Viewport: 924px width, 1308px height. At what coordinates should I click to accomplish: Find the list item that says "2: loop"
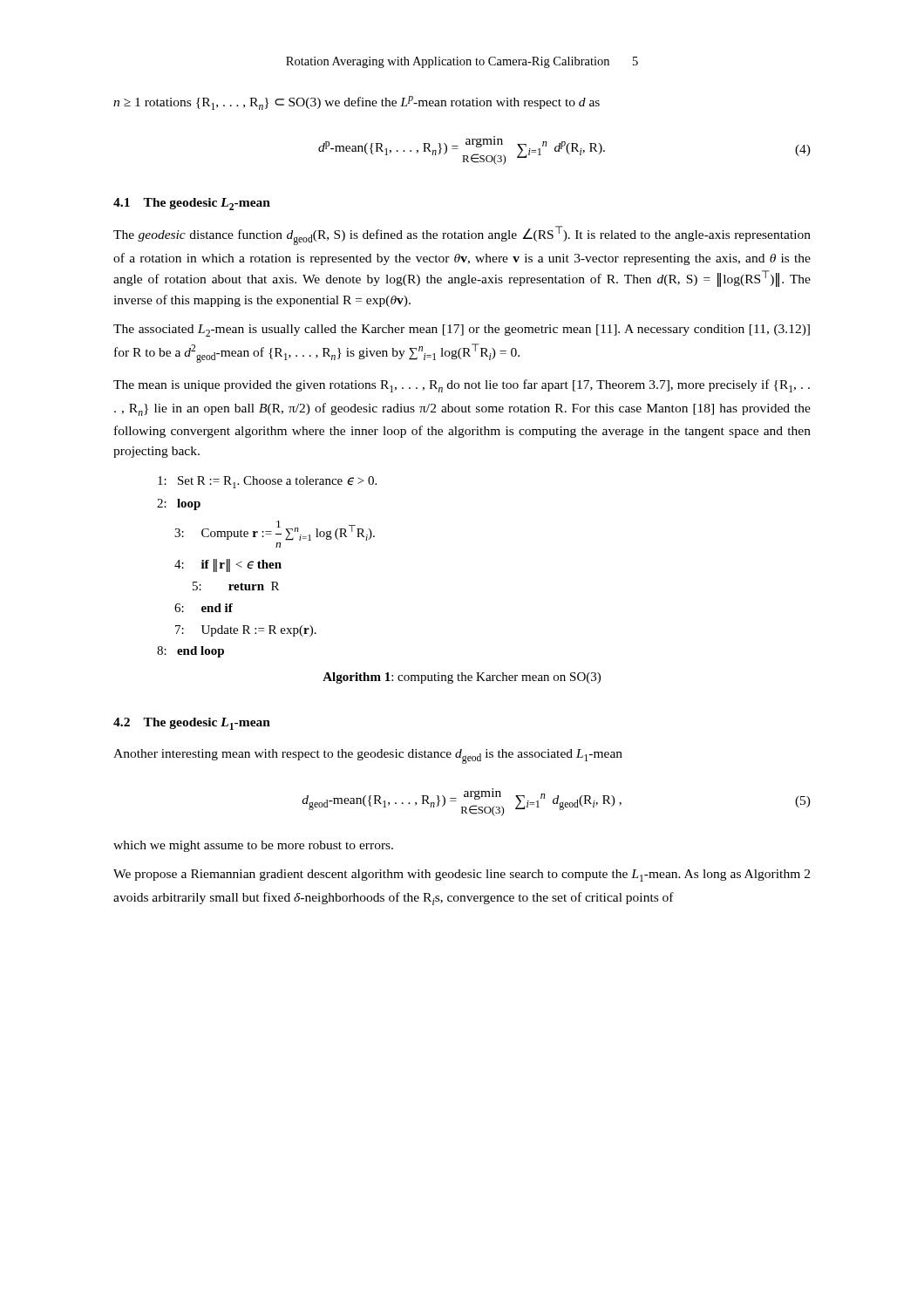coord(179,503)
